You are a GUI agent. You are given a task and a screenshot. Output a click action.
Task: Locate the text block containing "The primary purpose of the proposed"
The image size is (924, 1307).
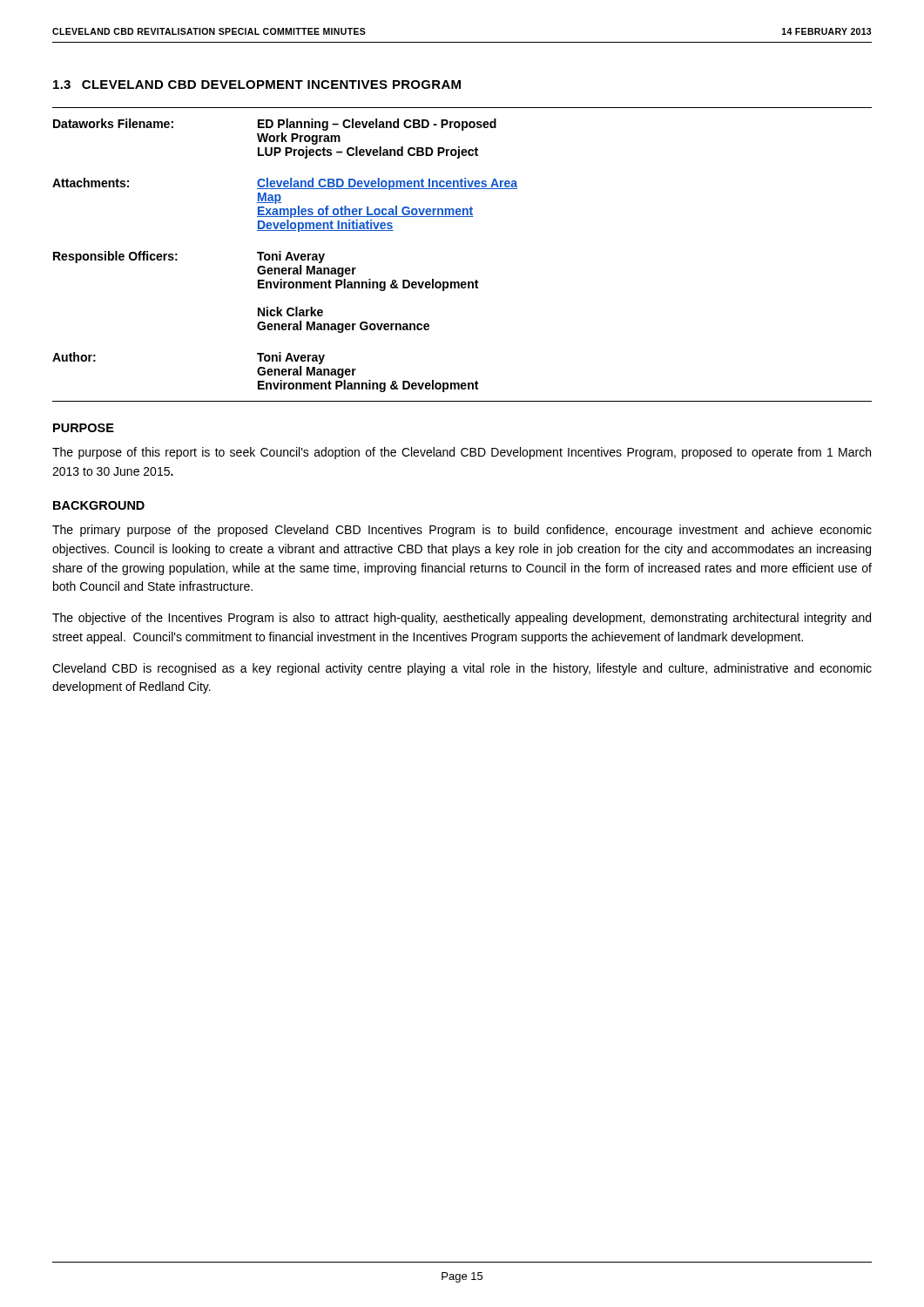pos(462,558)
